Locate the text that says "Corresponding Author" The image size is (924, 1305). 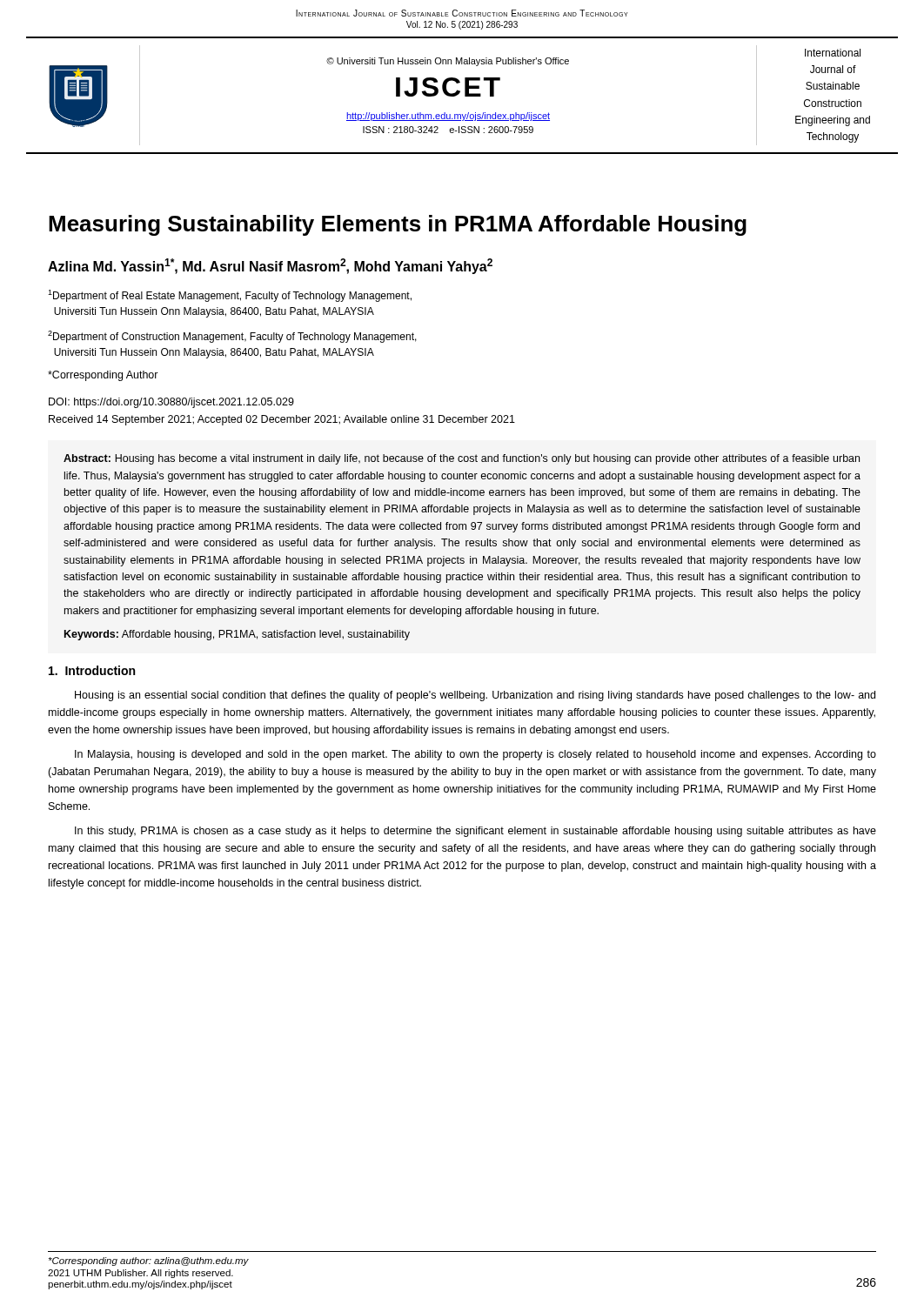click(103, 375)
